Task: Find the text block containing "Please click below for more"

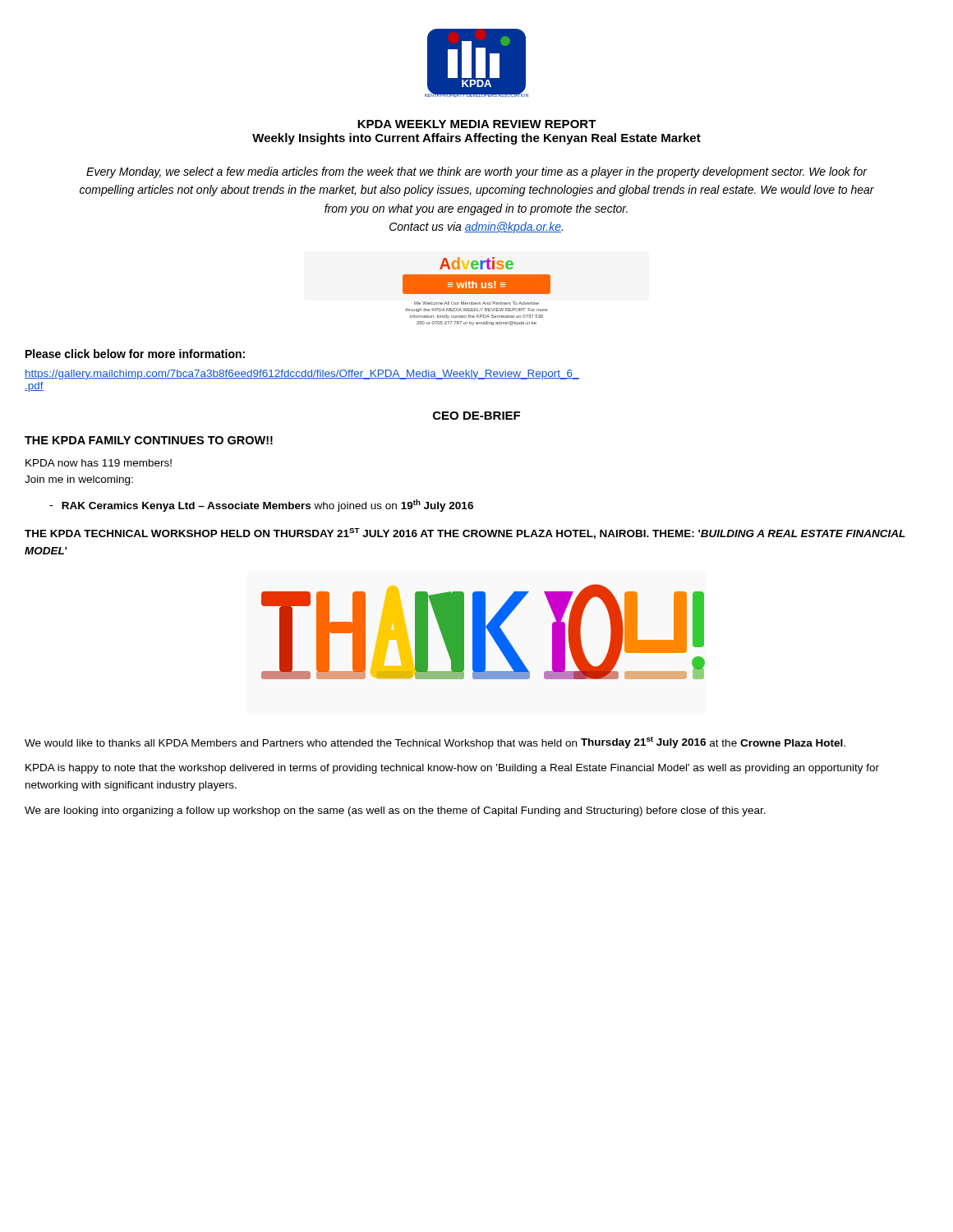Action: pos(135,354)
